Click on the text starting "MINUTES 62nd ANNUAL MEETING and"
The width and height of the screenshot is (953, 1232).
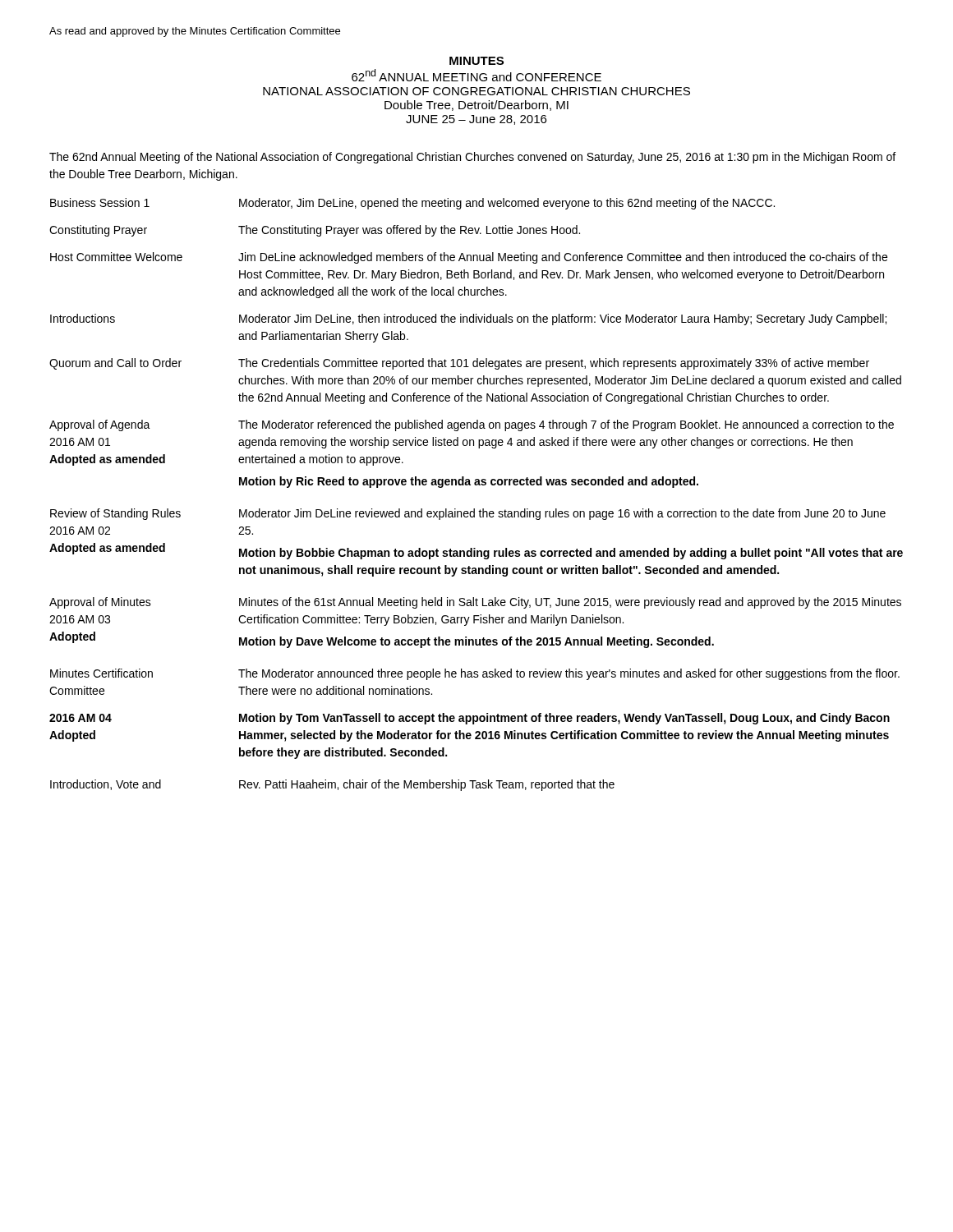coord(476,90)
